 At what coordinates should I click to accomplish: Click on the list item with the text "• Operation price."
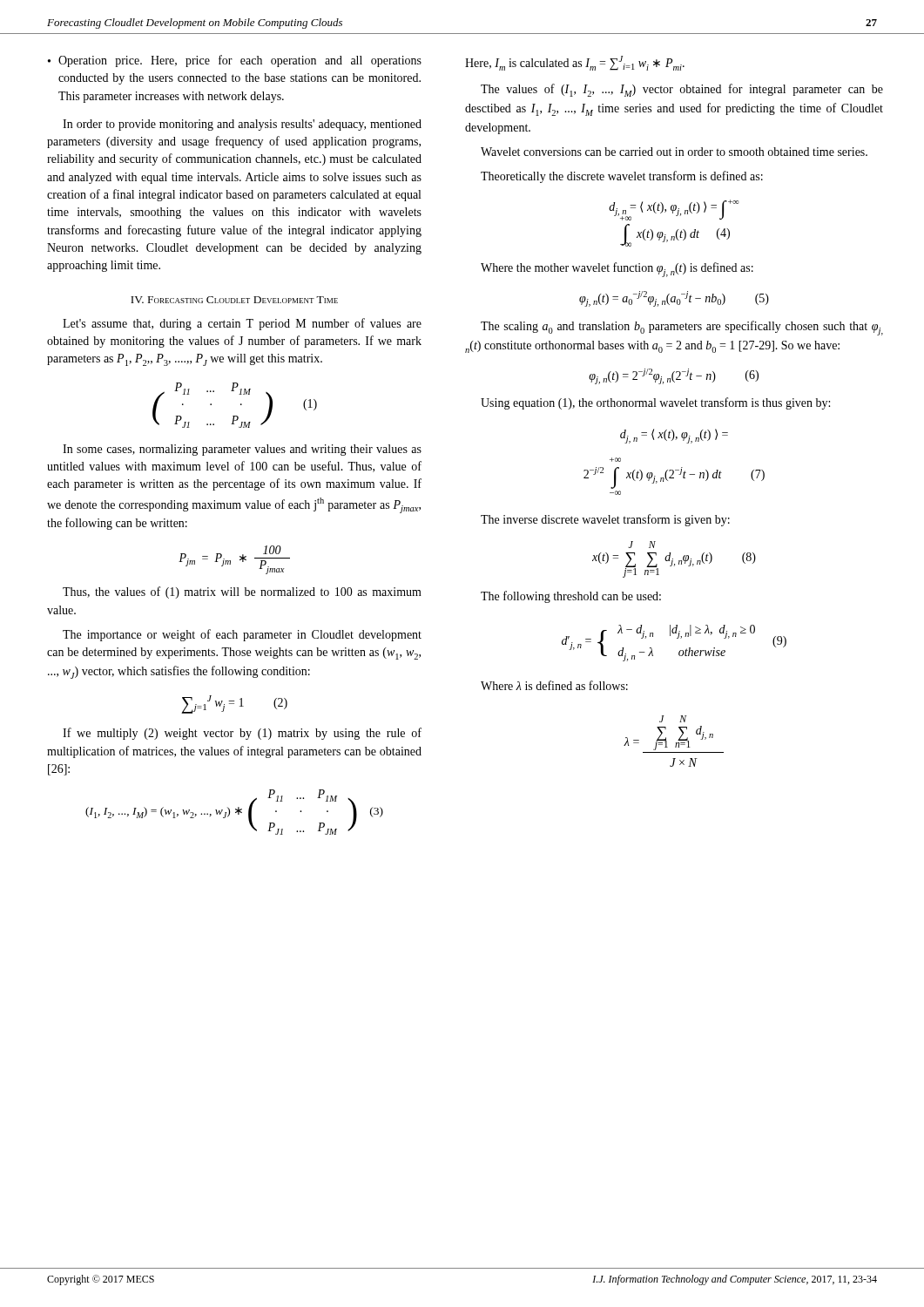pos(234,79)
